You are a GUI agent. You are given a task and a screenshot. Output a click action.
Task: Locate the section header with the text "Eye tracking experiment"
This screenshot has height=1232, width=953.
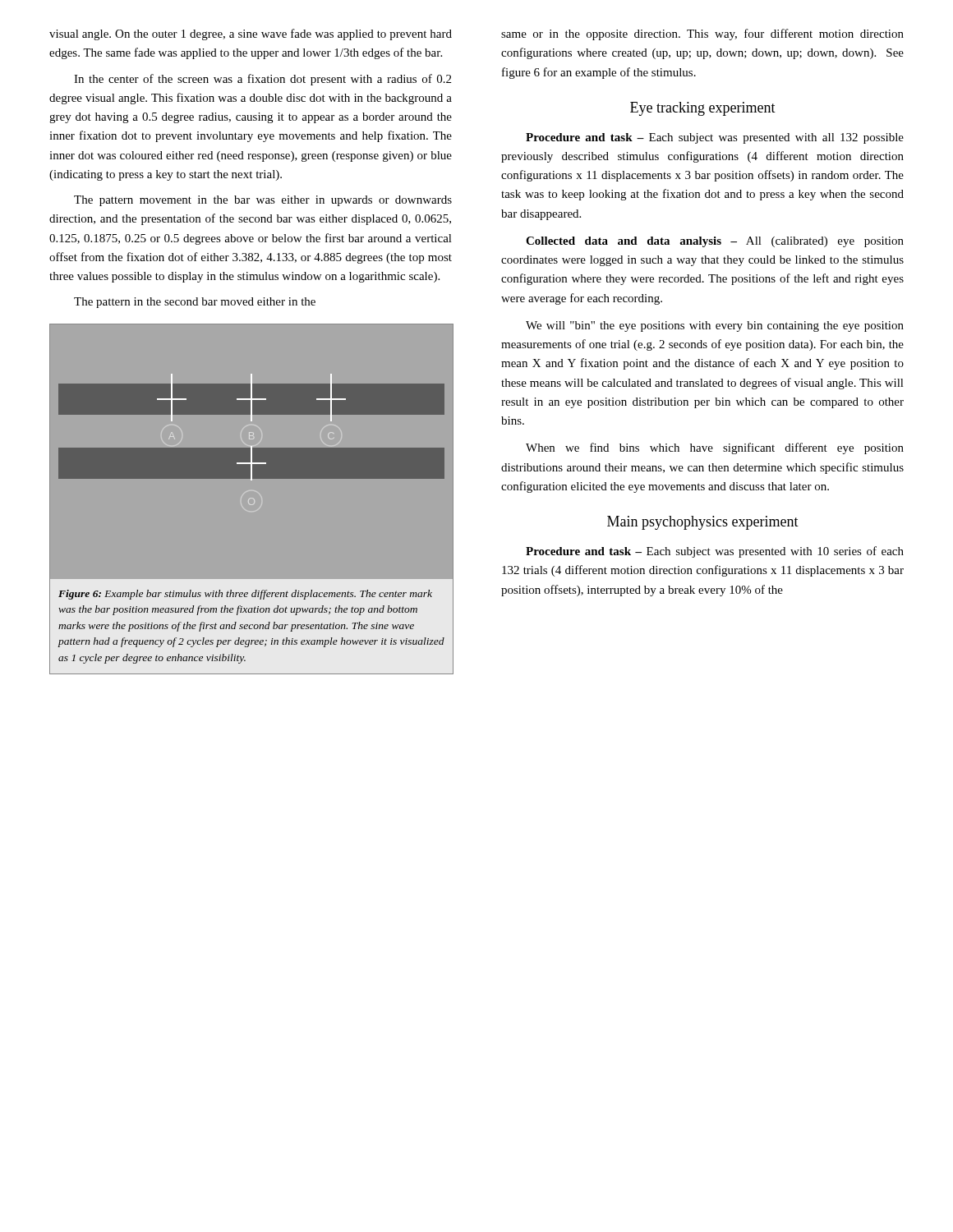(702, 108)
